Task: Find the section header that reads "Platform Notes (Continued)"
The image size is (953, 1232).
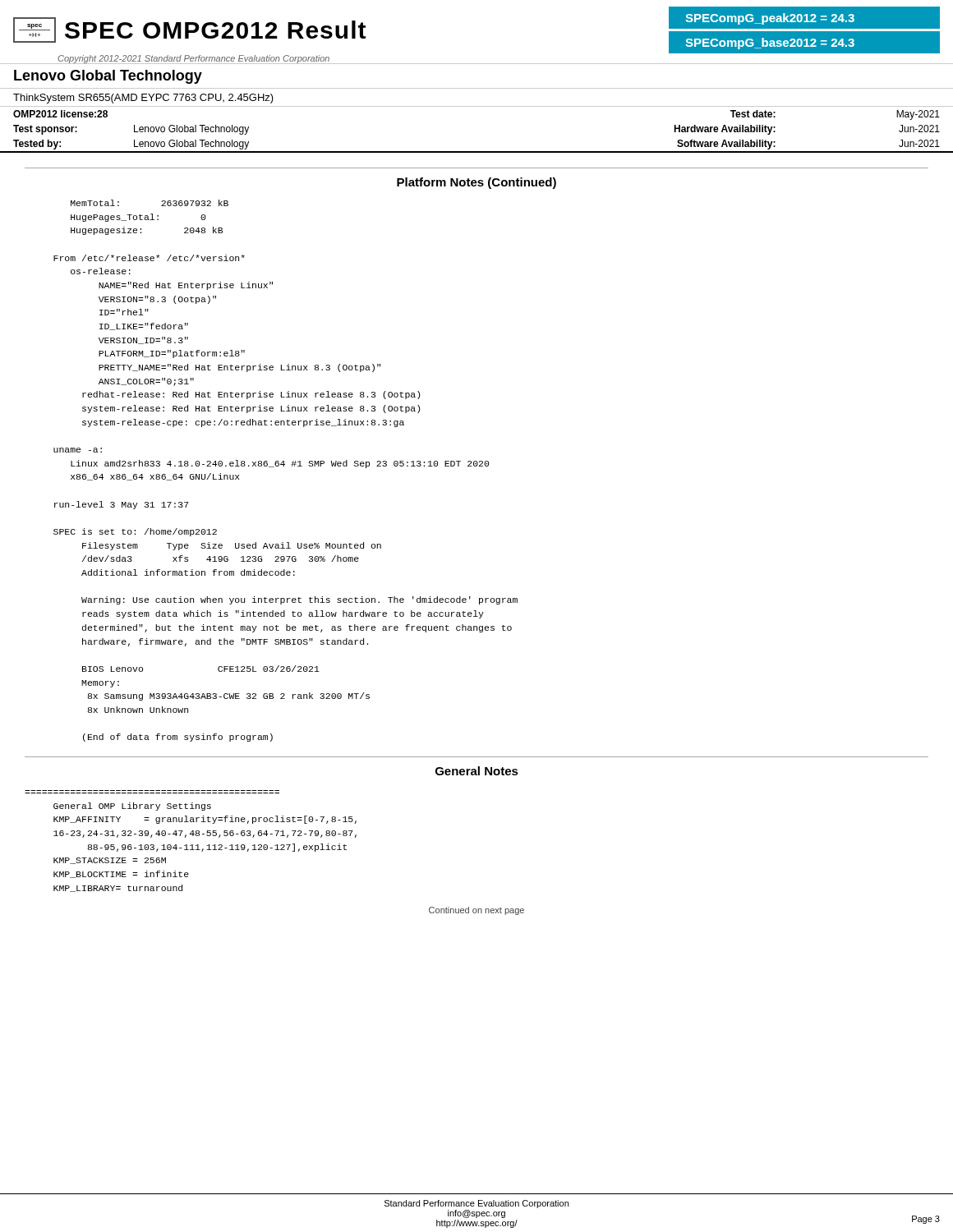Action: 476,182
